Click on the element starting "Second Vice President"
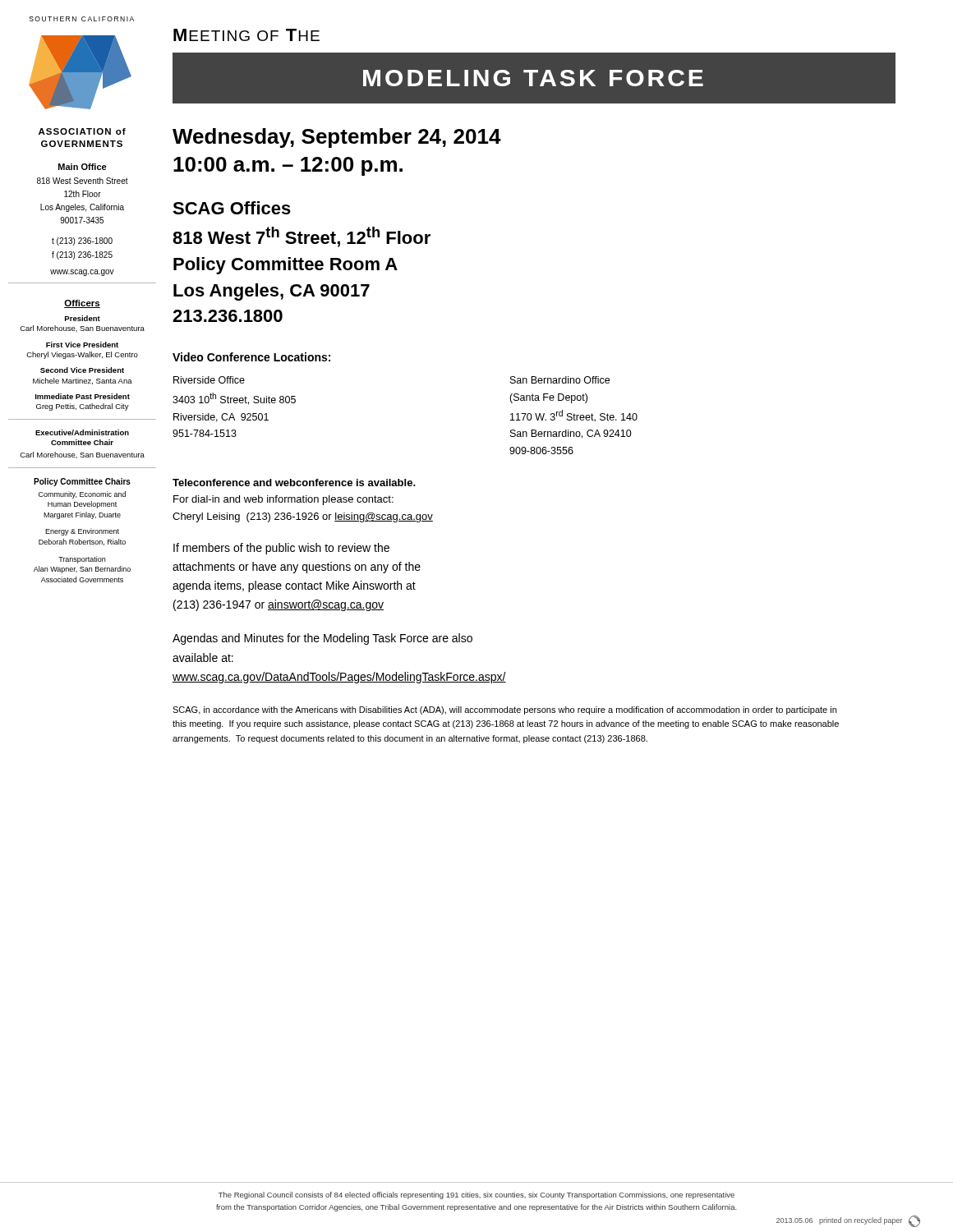The image size is (953, 1232). [82, 370]
